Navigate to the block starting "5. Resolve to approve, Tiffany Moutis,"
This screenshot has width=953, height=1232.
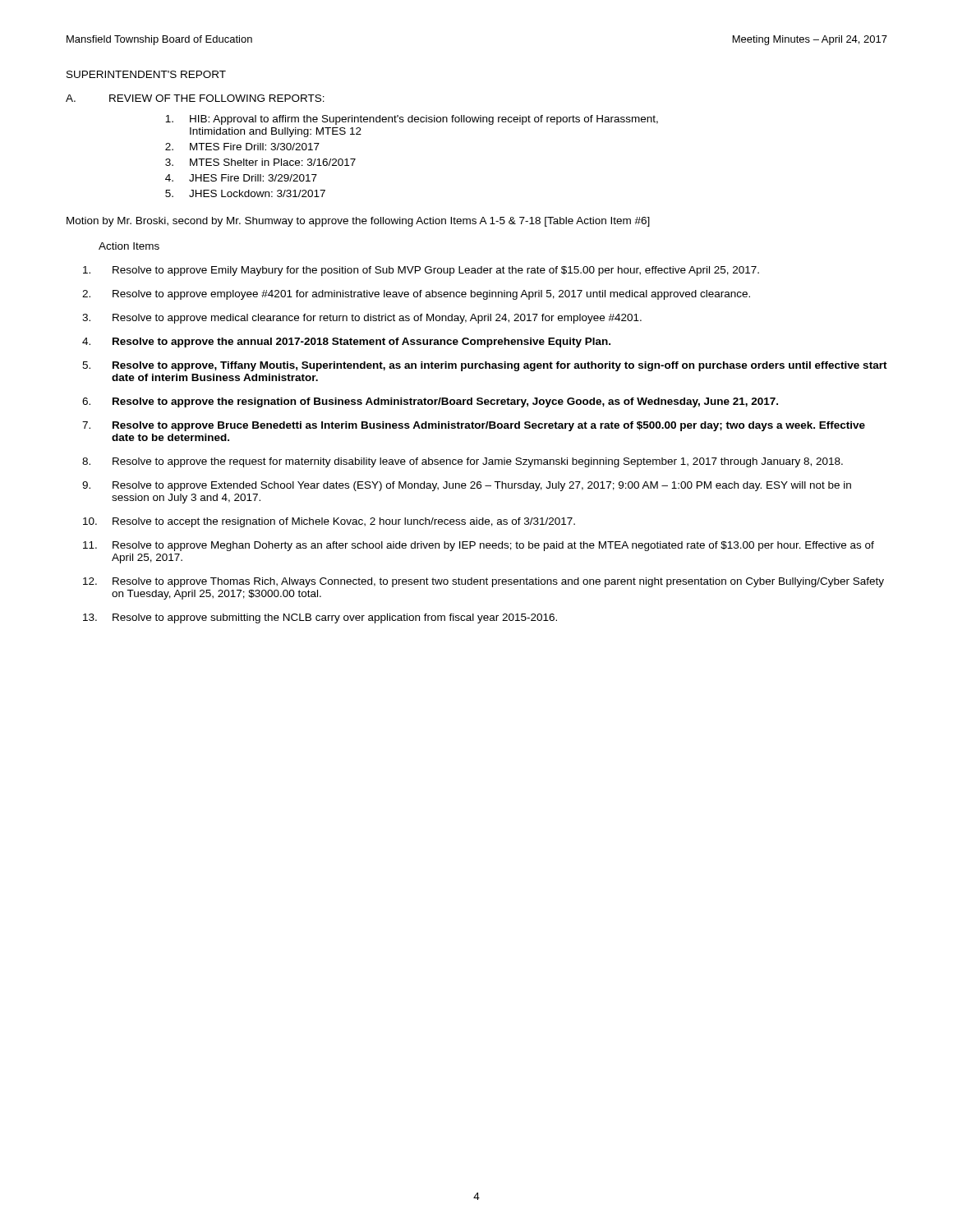(485, 371)
